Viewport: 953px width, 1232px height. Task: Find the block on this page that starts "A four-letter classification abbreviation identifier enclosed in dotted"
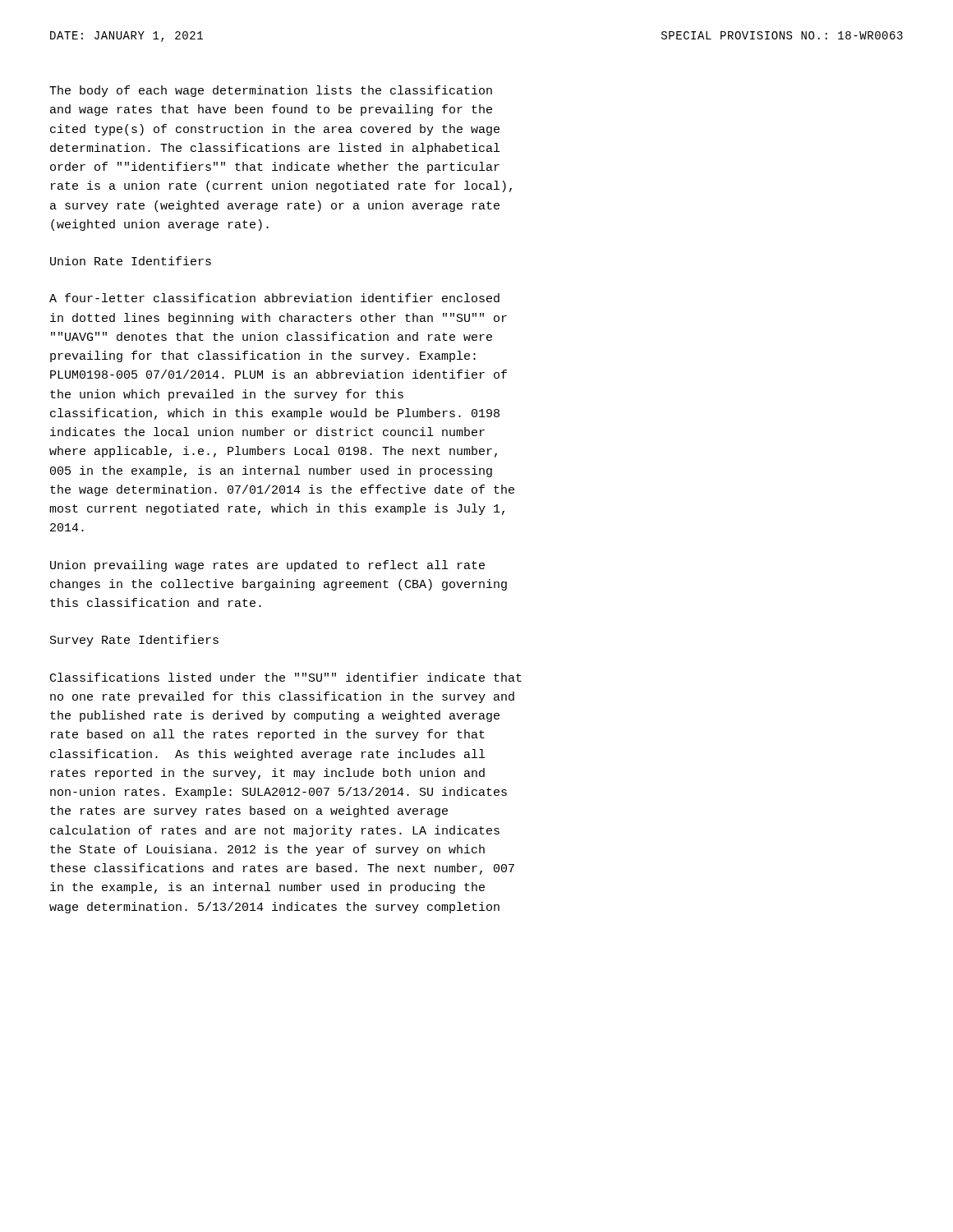[282, 414]
